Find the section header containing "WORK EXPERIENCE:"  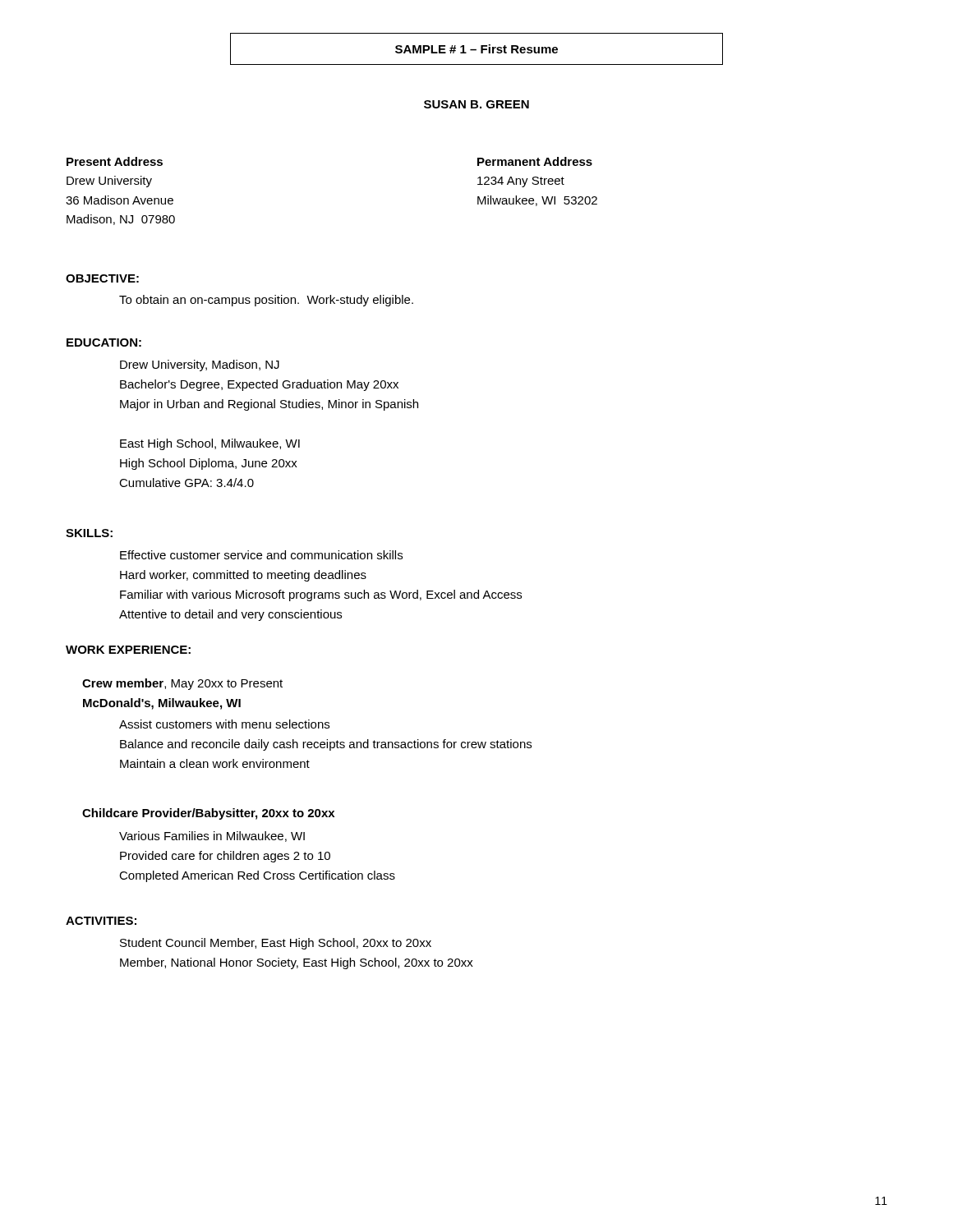click(x=129, y=649)
